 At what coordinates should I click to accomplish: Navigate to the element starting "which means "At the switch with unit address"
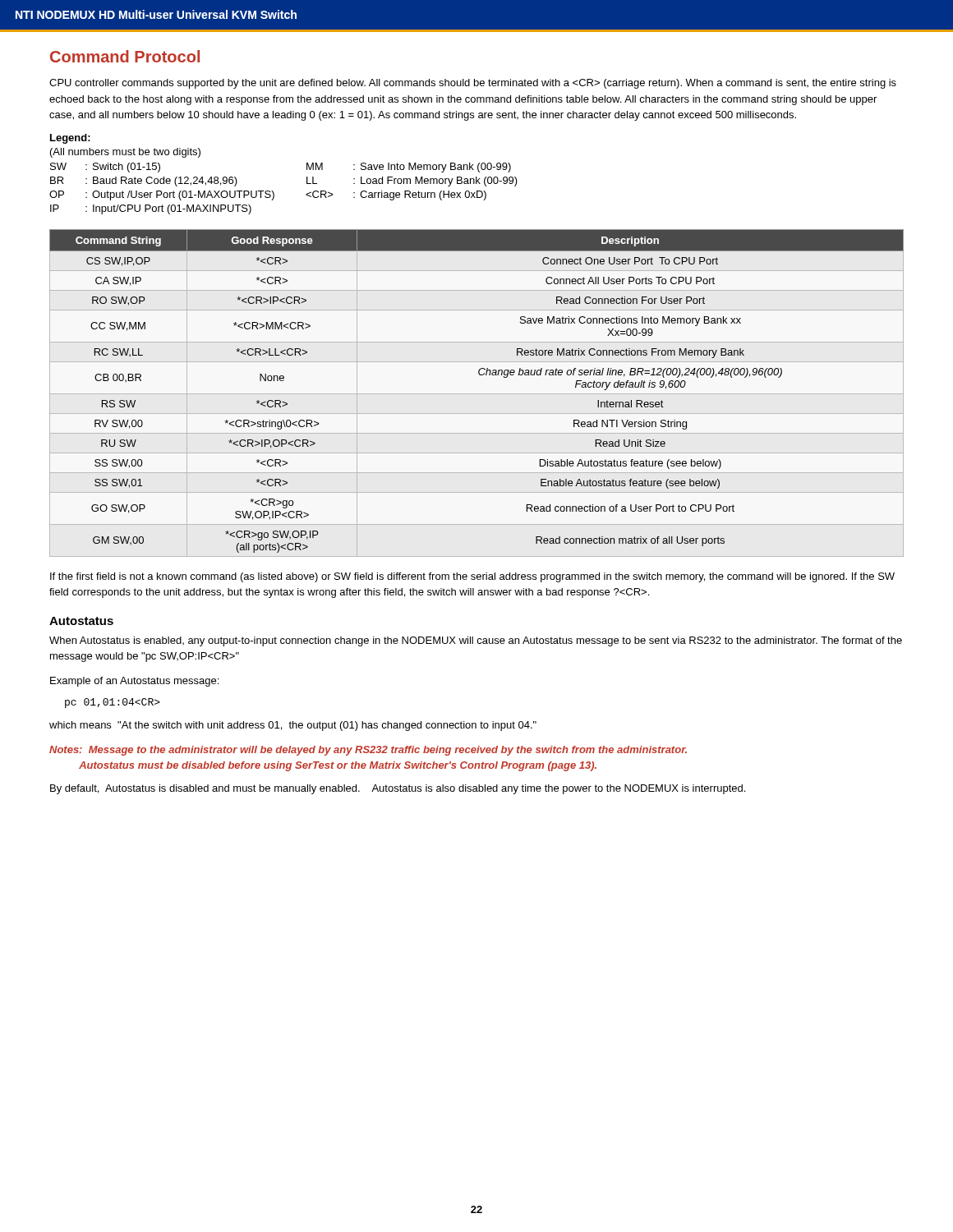293,725
